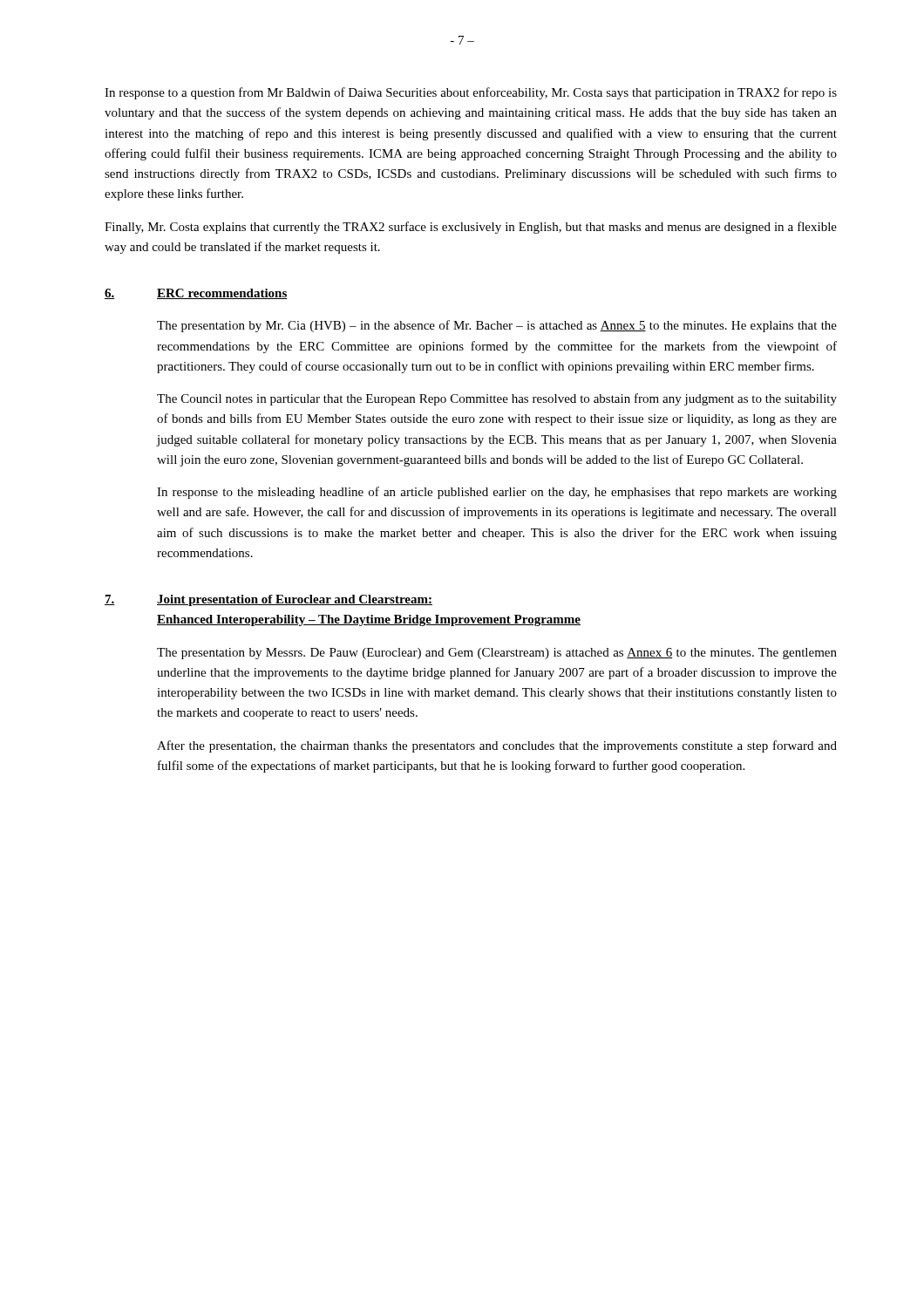
Task: Find the block on this page that starts "The Council notes in"
Action: (x=497, y=429)
